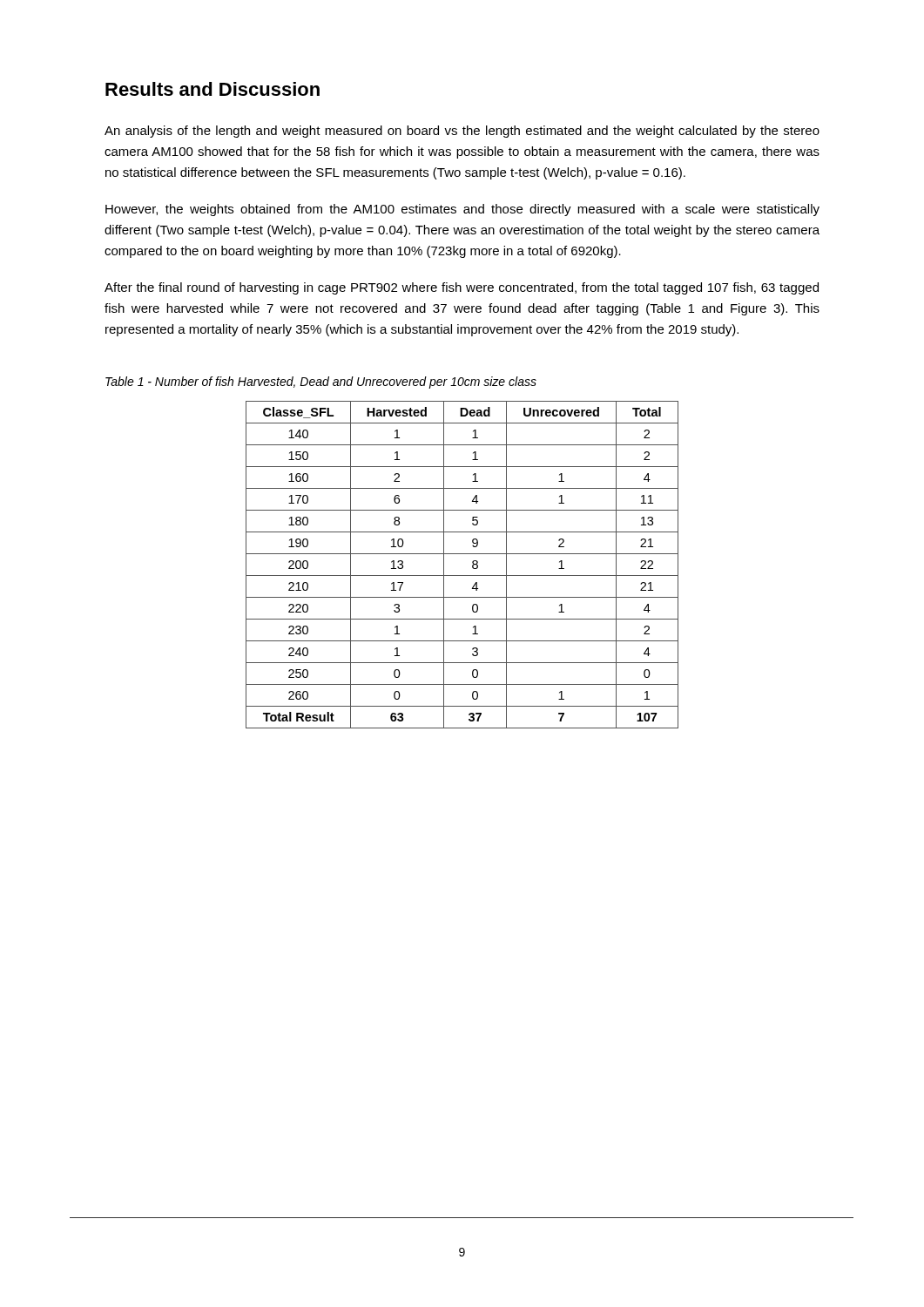
Task: Click on the text block starting "Results and Discussion"
Action: pos(213,89)
